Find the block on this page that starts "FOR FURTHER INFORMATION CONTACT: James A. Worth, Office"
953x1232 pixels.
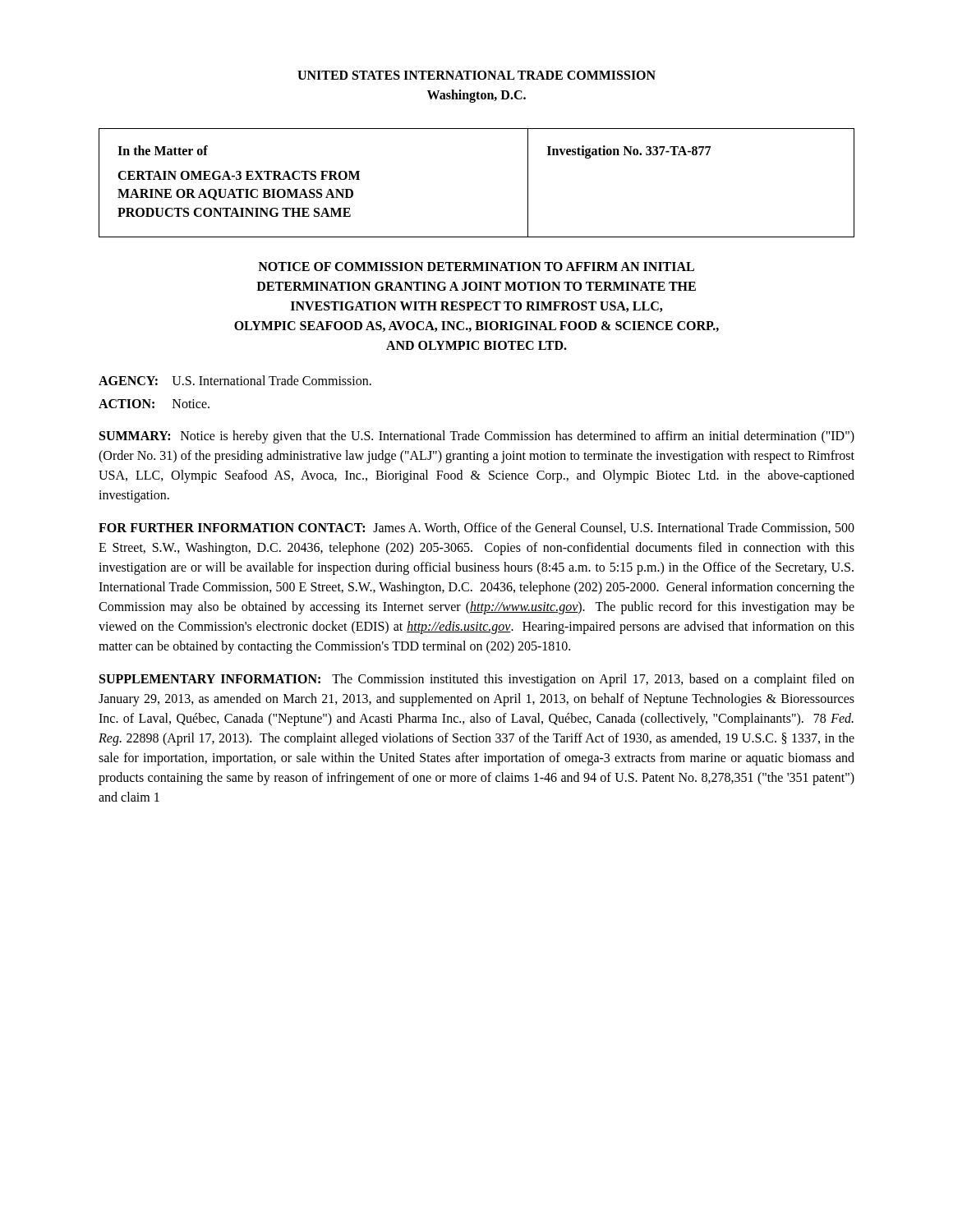click(x=476, y=587)
